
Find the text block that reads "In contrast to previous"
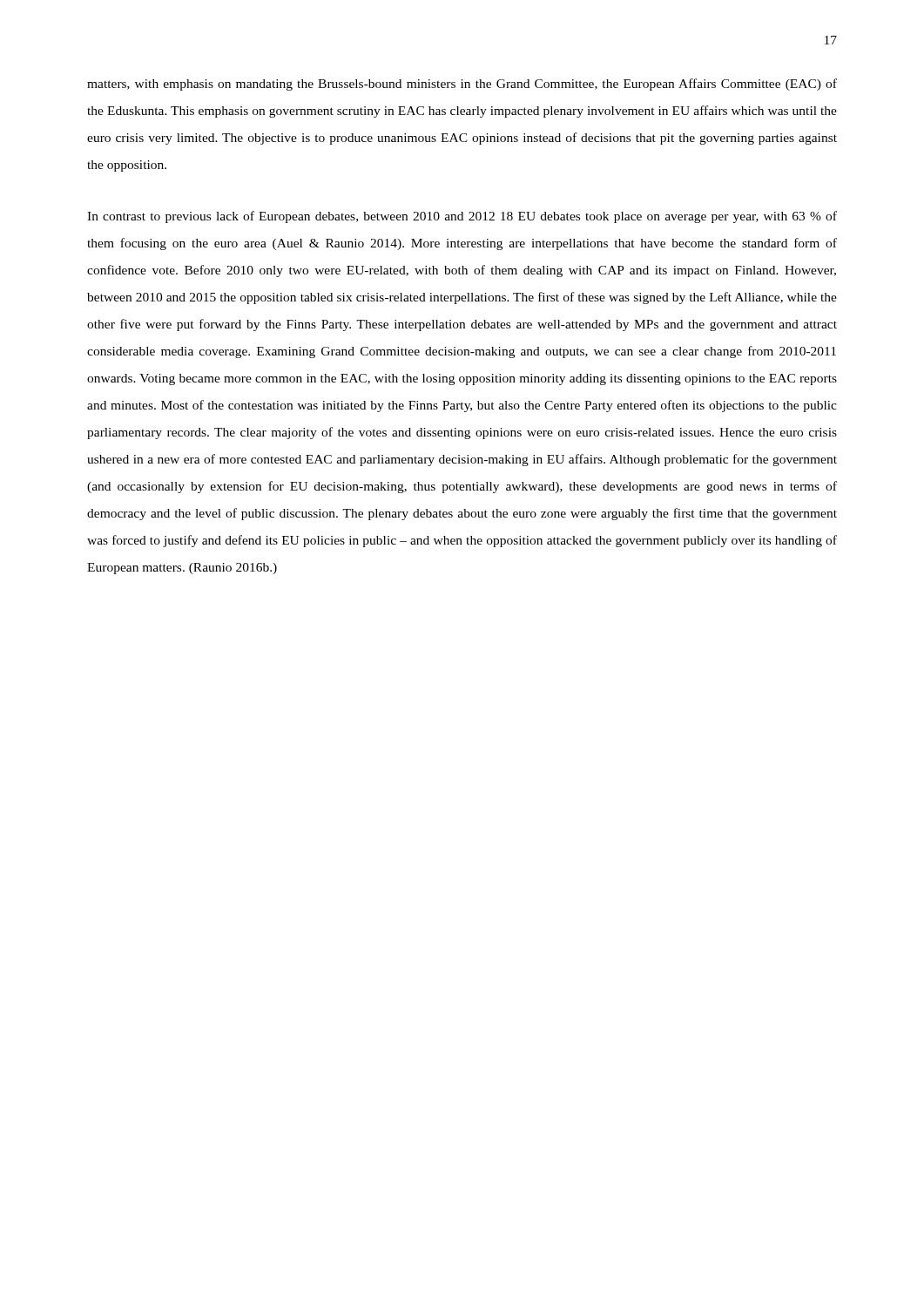462,391
